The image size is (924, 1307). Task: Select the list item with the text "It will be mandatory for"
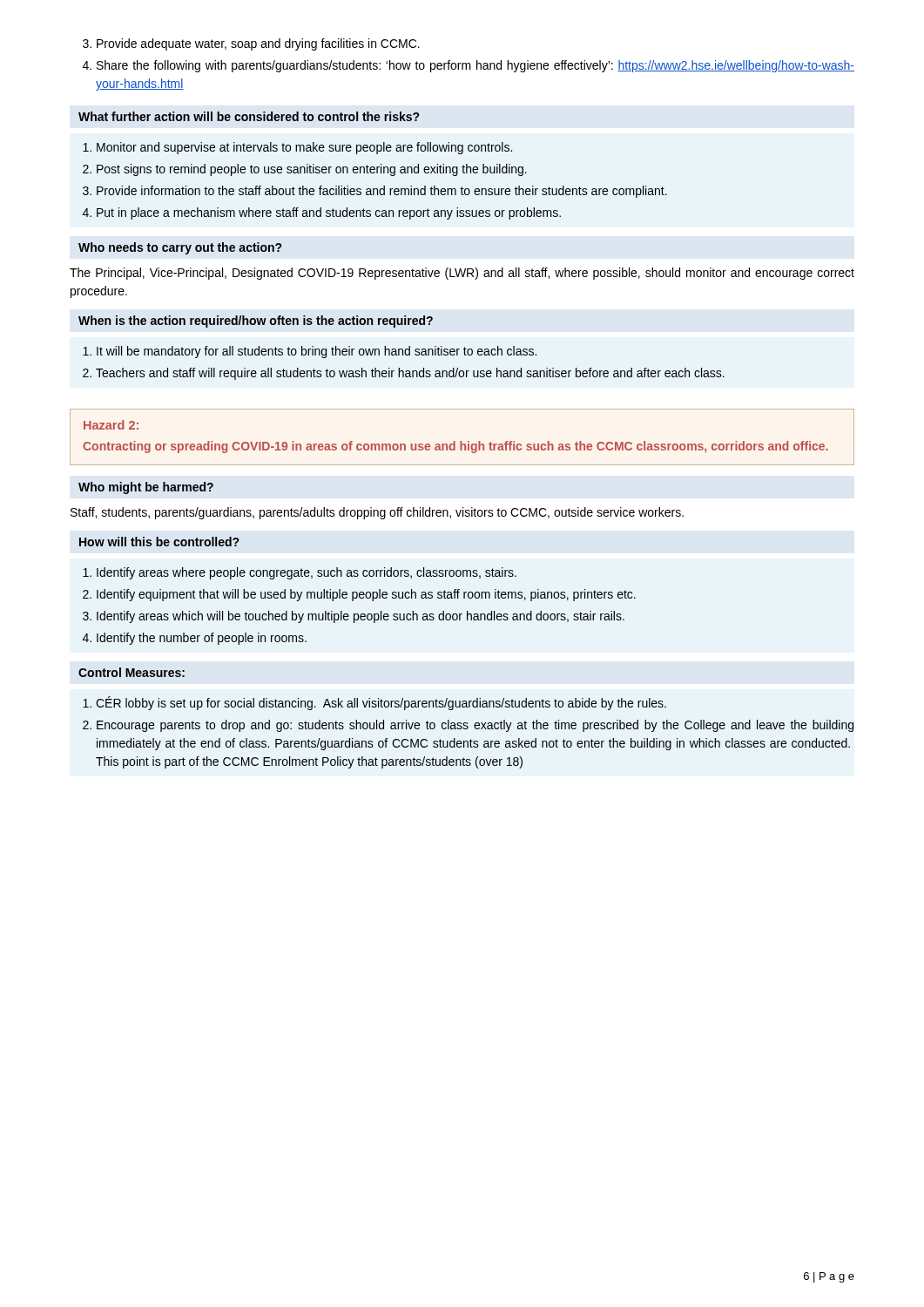click(x=462, y=362)
